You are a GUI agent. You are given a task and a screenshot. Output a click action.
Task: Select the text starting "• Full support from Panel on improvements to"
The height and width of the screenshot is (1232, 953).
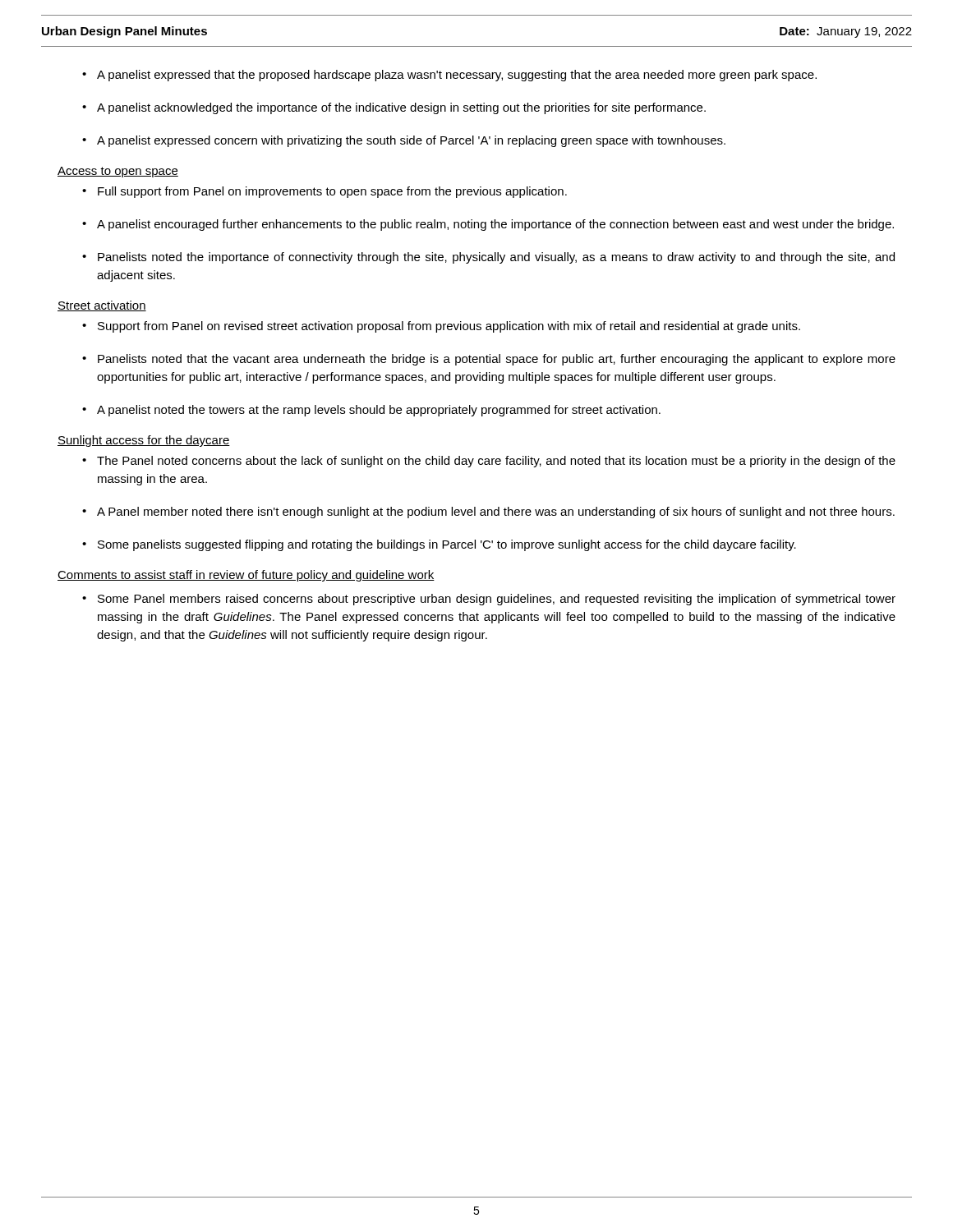click(325, 192)
